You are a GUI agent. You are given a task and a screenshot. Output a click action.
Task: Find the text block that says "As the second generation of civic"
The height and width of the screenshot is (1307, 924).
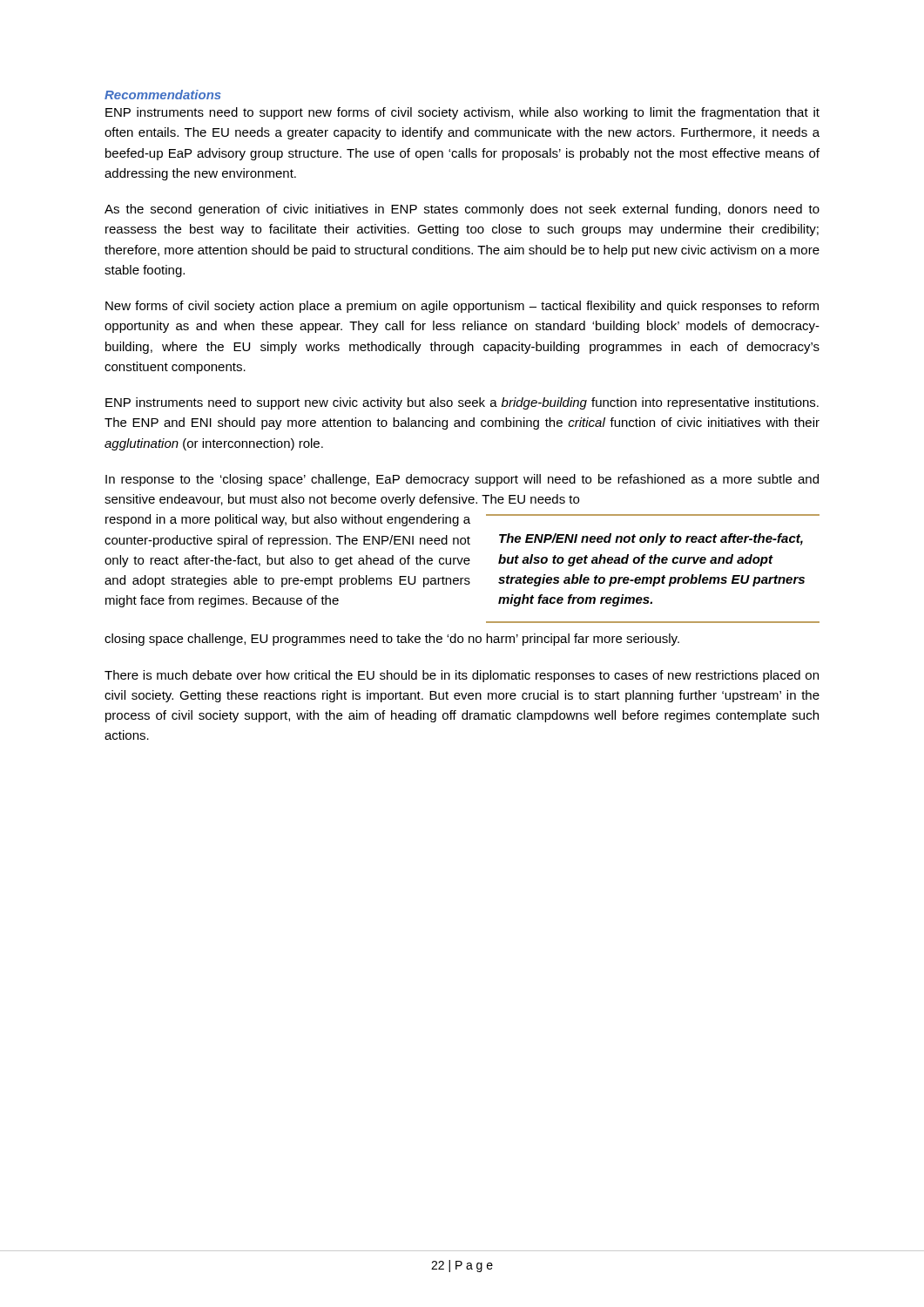[462, 239]
